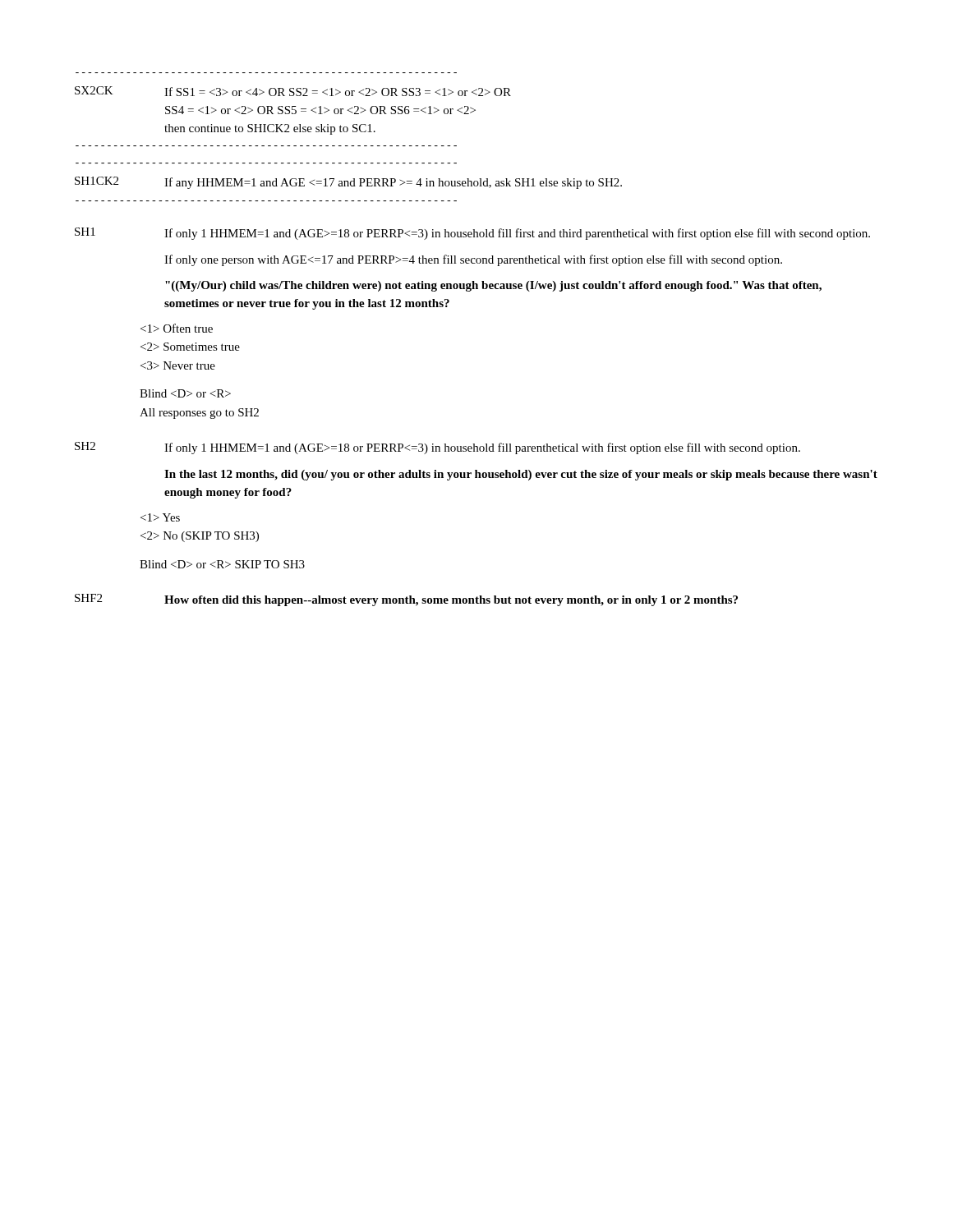This screenshot has height=1232, width=953.
Task: Find the block on this page that starts "SHF2 How often"
Action: [476, 600]
